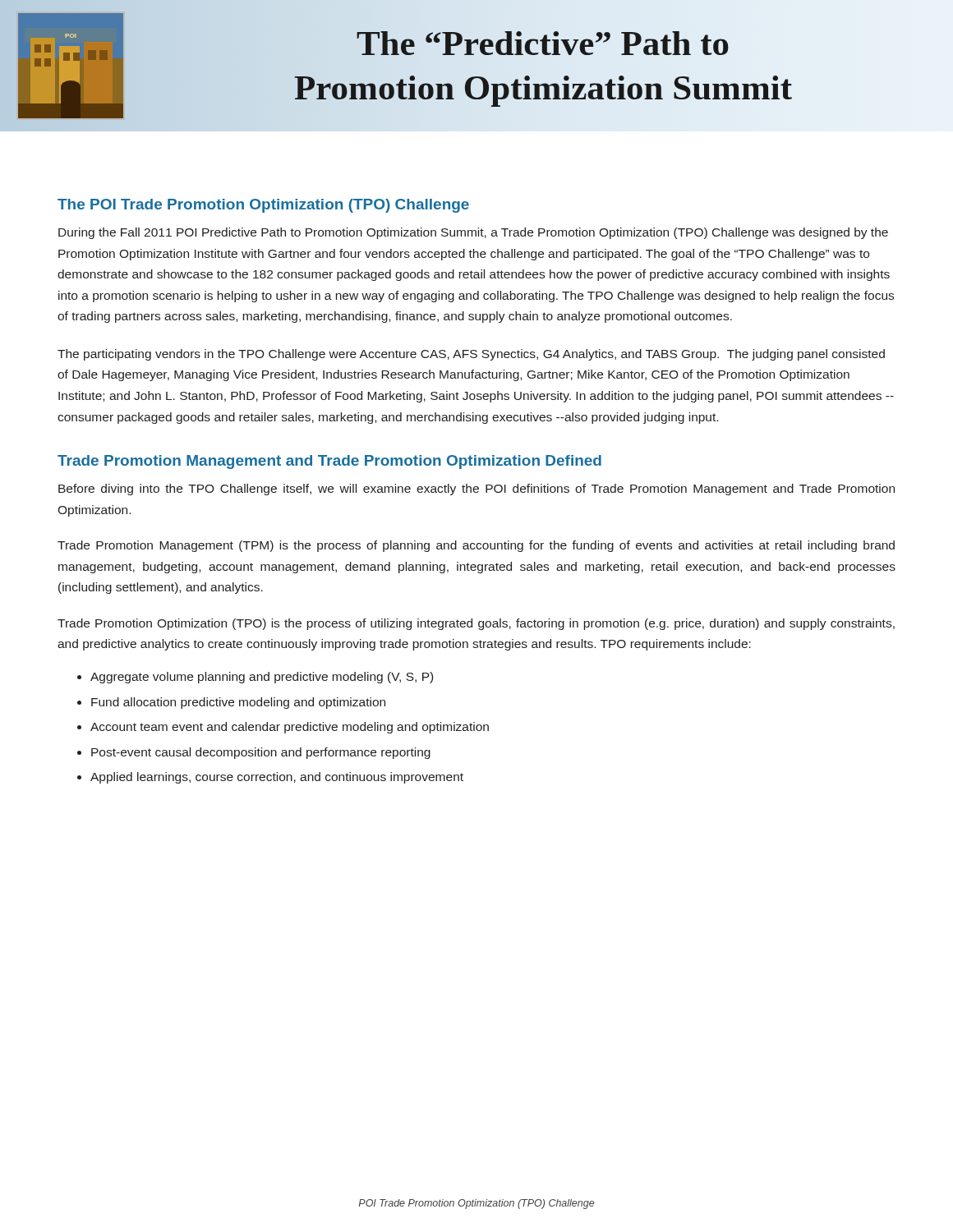Point to the block beginning "Applied learnings, course correction, and continuous"
953x1232 pixels.
click(x=277, y=777)
